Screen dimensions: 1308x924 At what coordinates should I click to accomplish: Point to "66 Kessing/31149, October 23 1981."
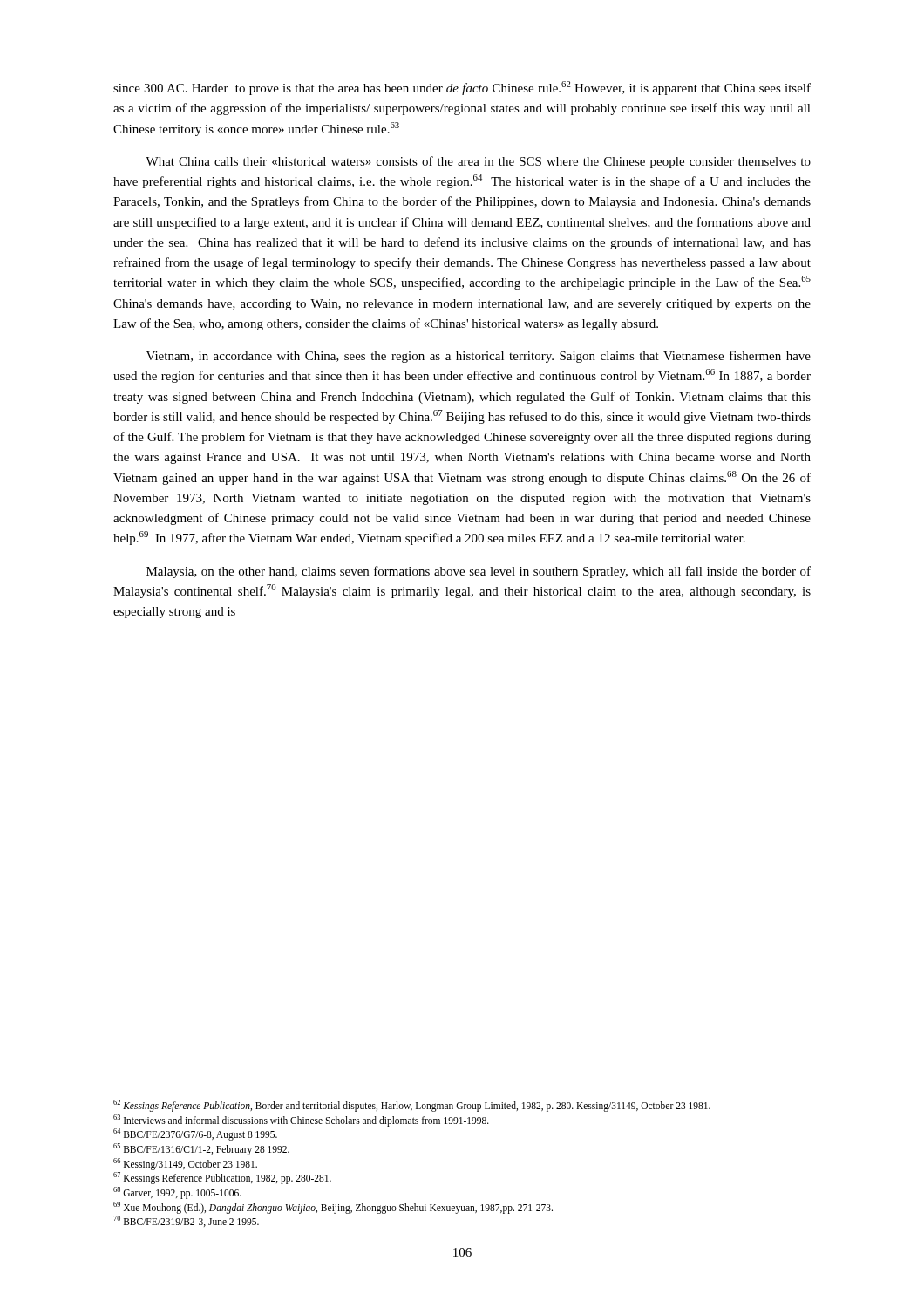185,1163
